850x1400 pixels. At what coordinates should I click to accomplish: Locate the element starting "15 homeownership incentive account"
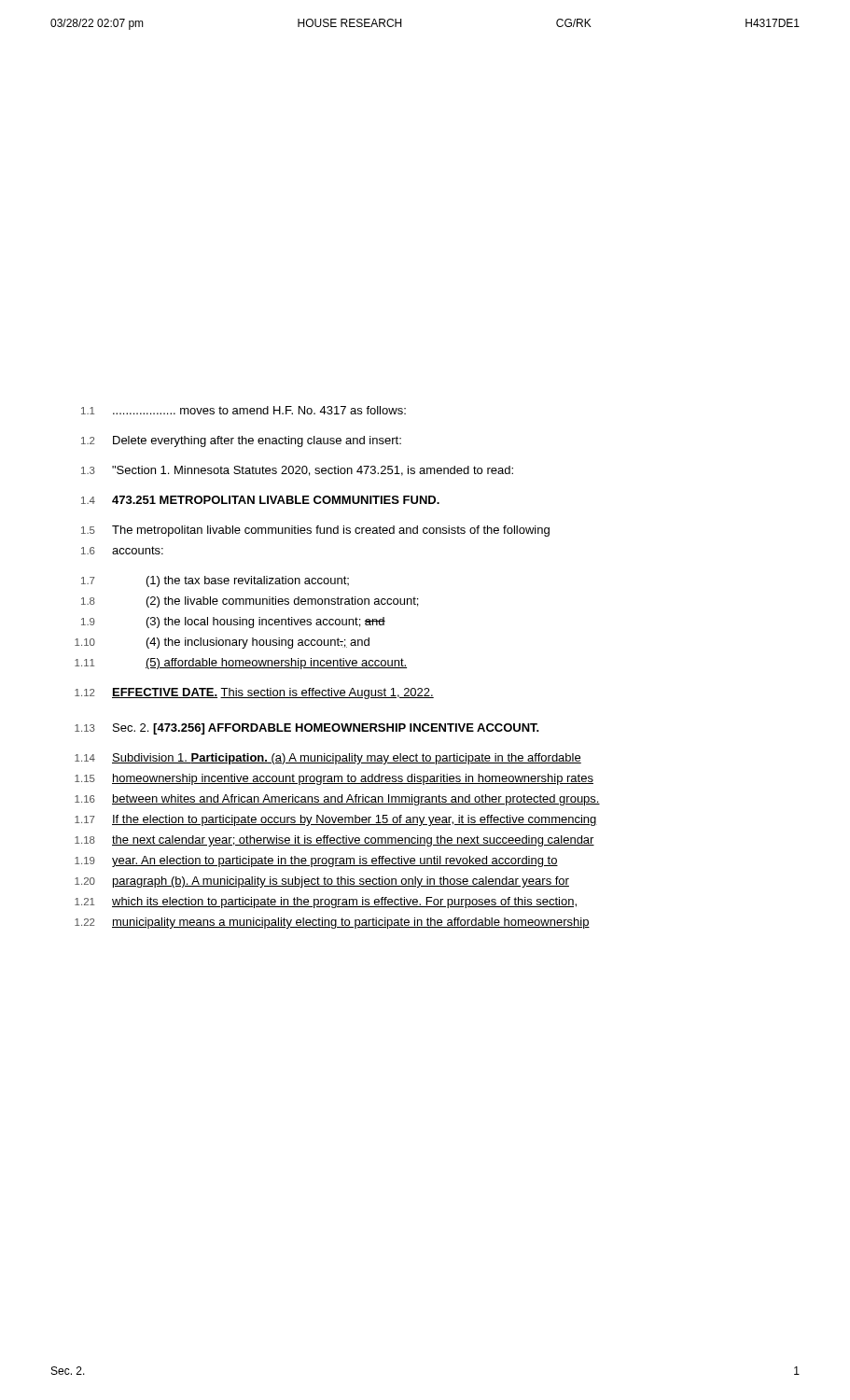click(x=425, y=778)
